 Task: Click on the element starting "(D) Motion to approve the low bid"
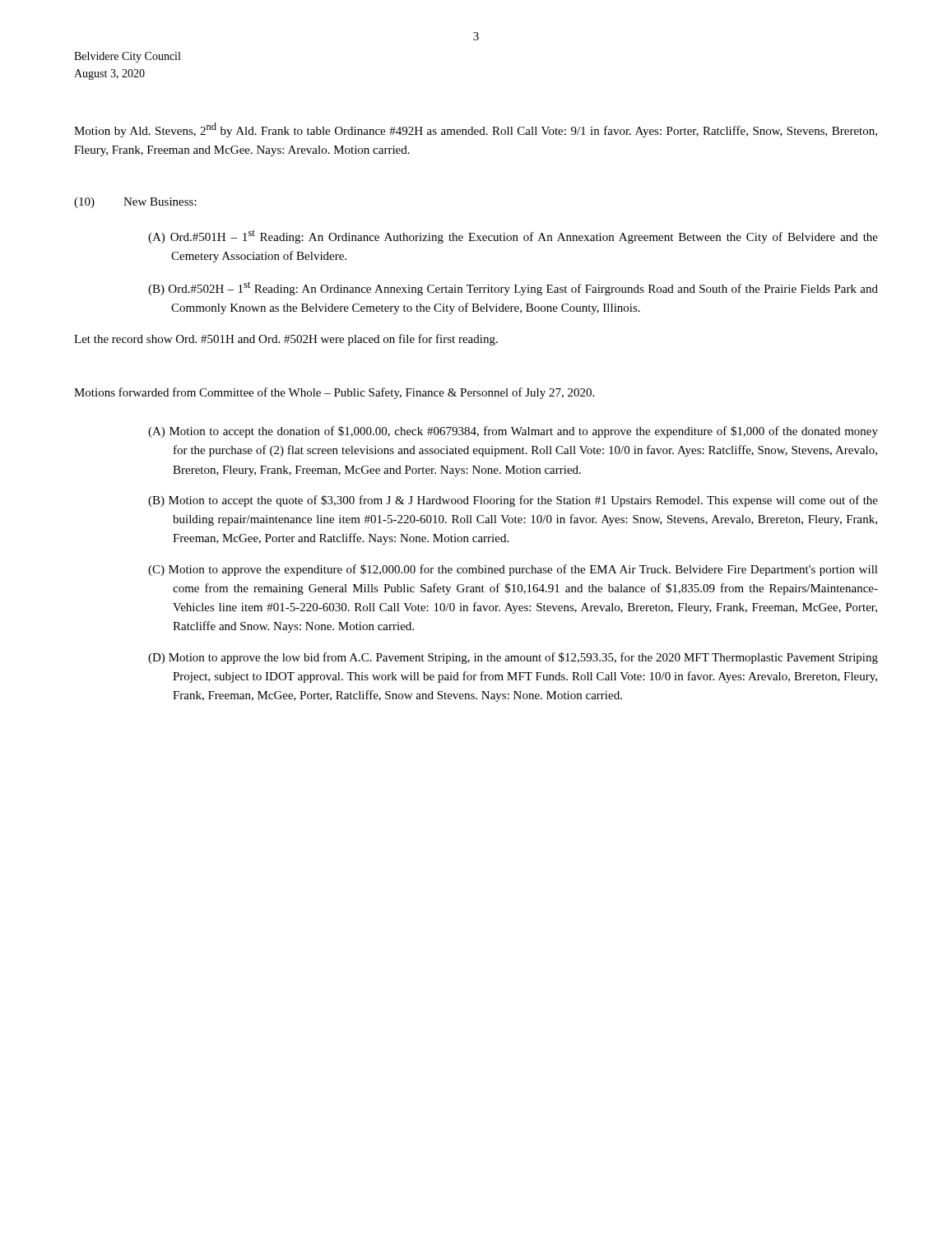coord(513,676)
